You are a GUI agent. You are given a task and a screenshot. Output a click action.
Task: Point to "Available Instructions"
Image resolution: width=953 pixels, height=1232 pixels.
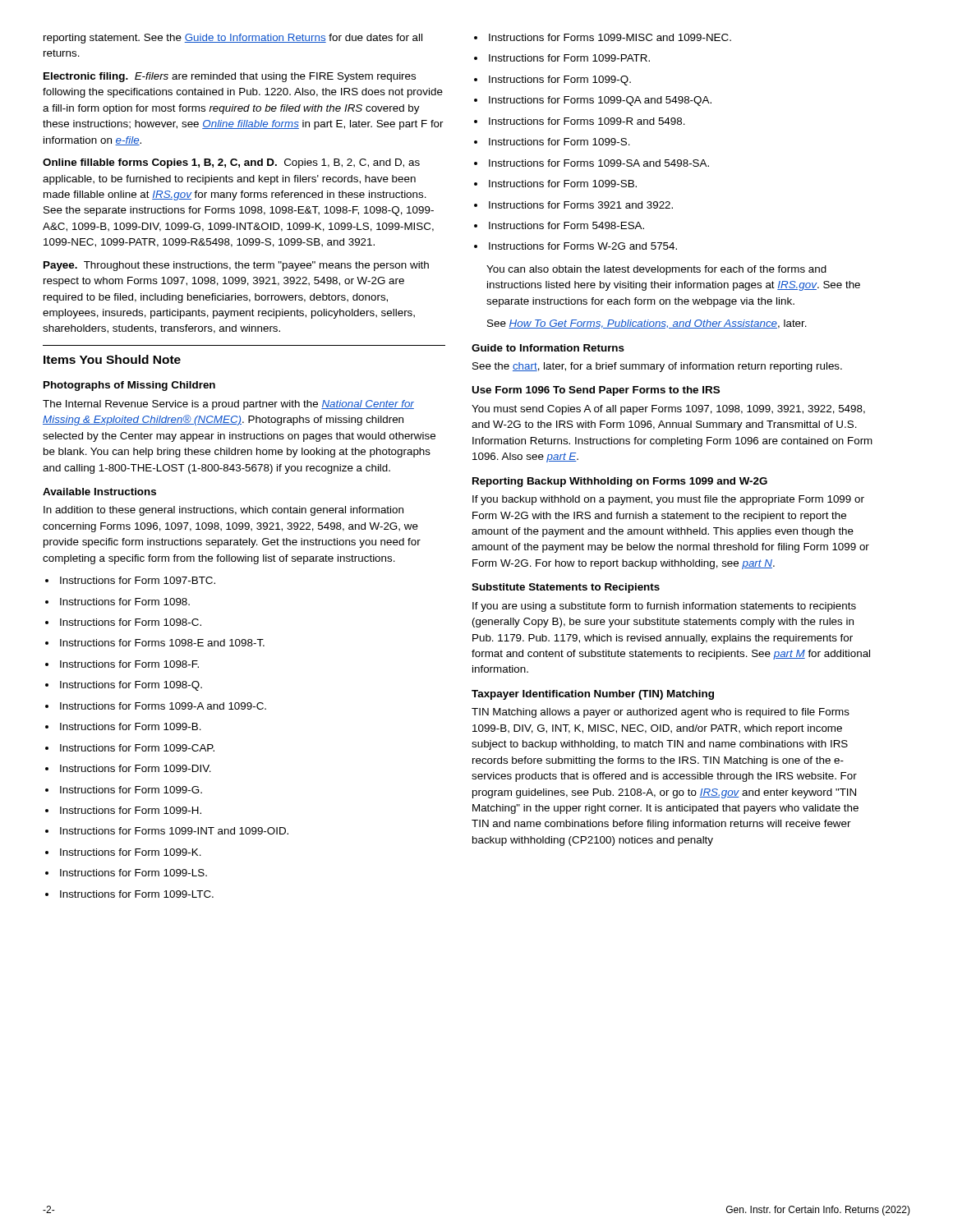pyautogui.click(x=99, y=492)
